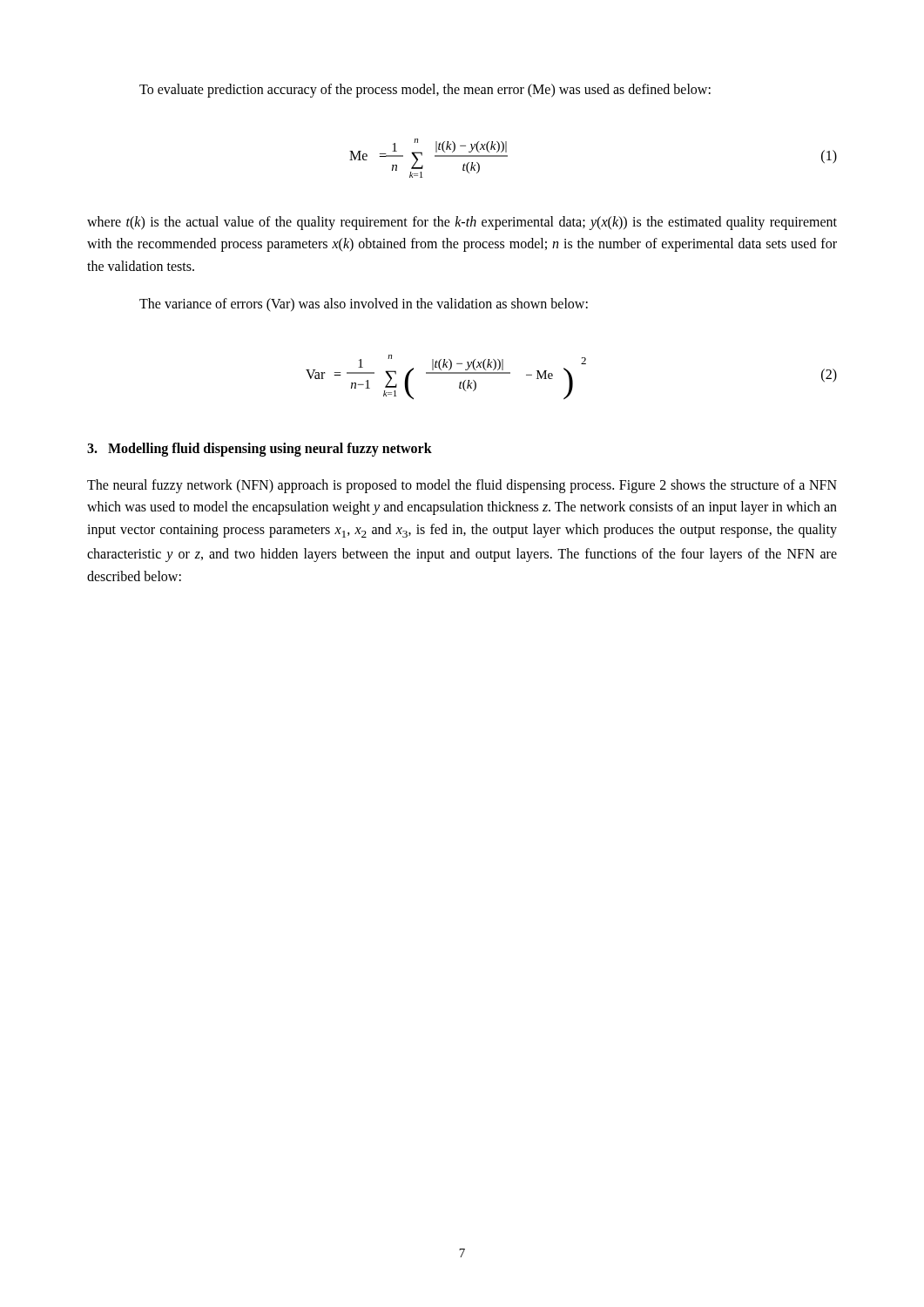Point to the passage starting "3. Modelling fluid"
The height and width of the screenshot is (1307, 924).
259,448
